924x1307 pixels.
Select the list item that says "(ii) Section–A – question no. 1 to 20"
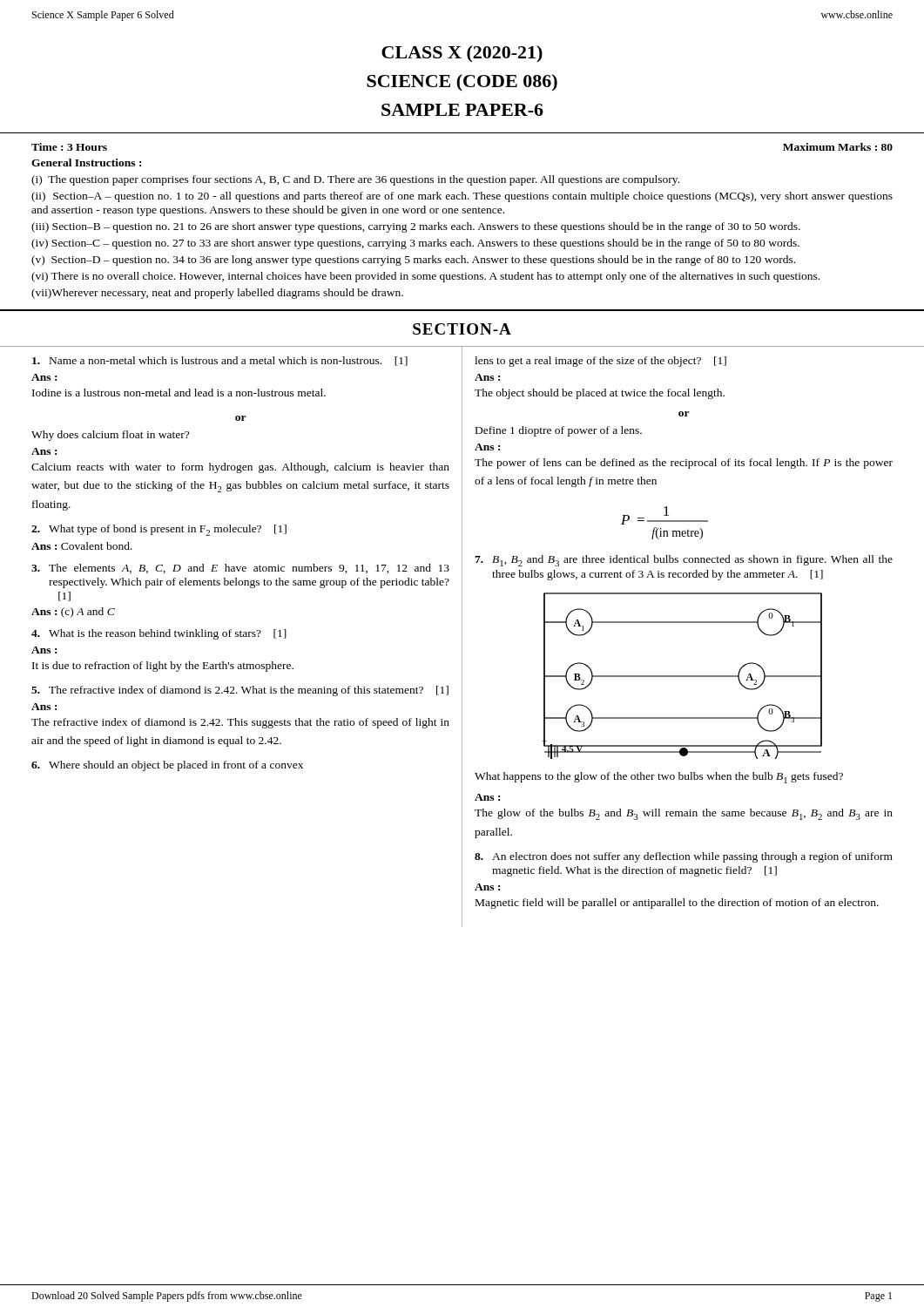coord(462,203)
